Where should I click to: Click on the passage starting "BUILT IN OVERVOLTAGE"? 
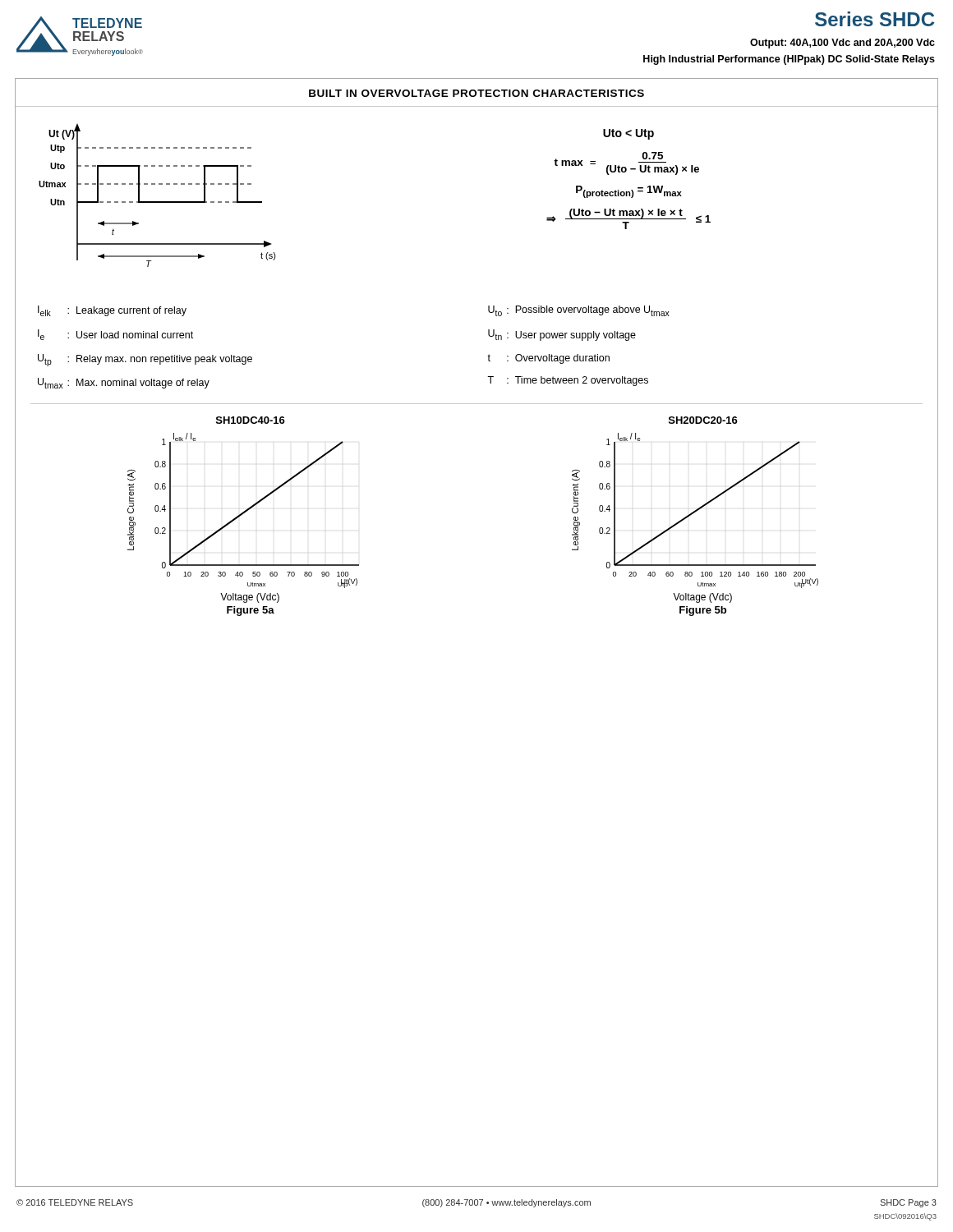tap(476, 93)
